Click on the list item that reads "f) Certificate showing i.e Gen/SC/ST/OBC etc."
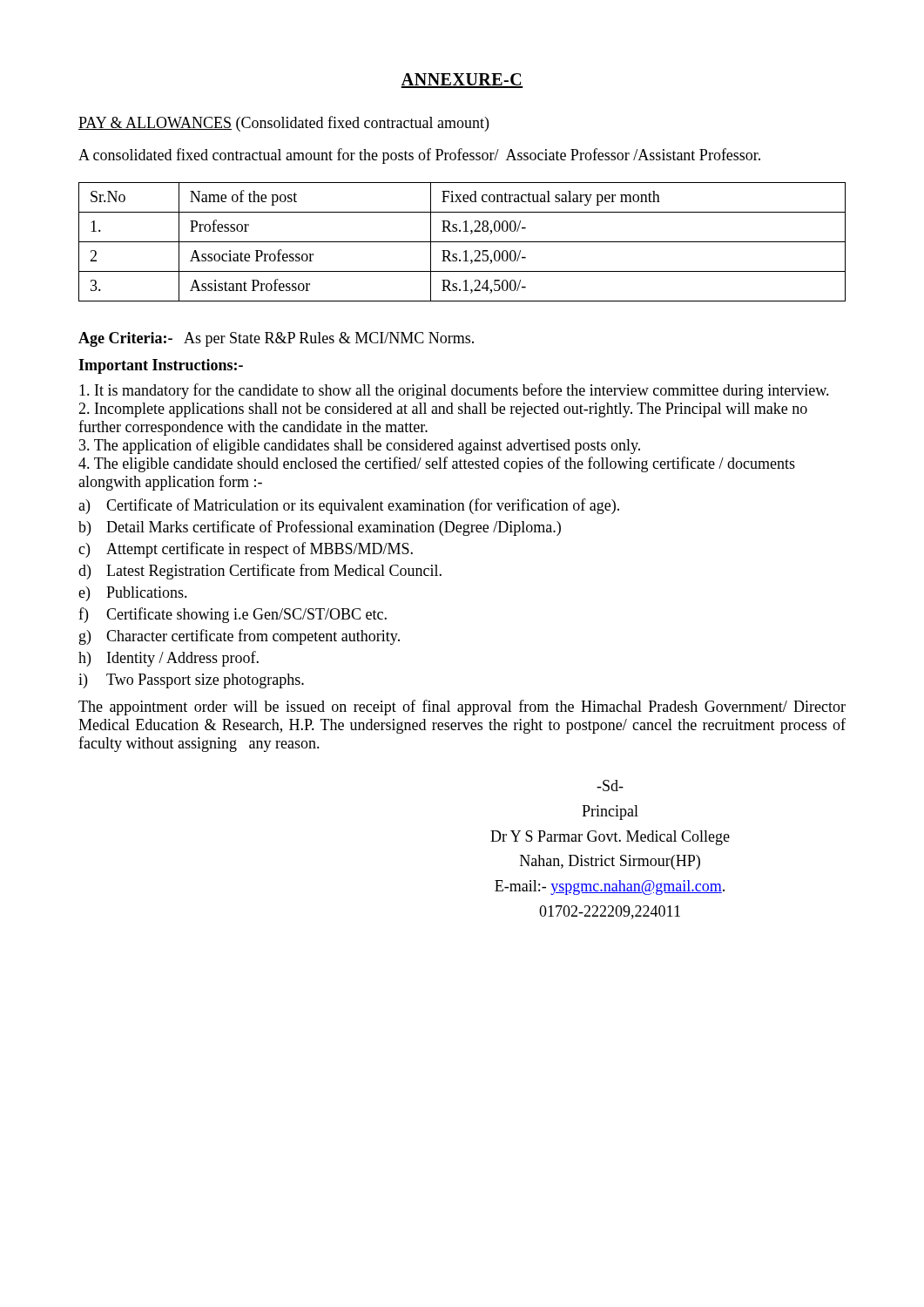The image size is (924, 1307). [x=233, y=615]
